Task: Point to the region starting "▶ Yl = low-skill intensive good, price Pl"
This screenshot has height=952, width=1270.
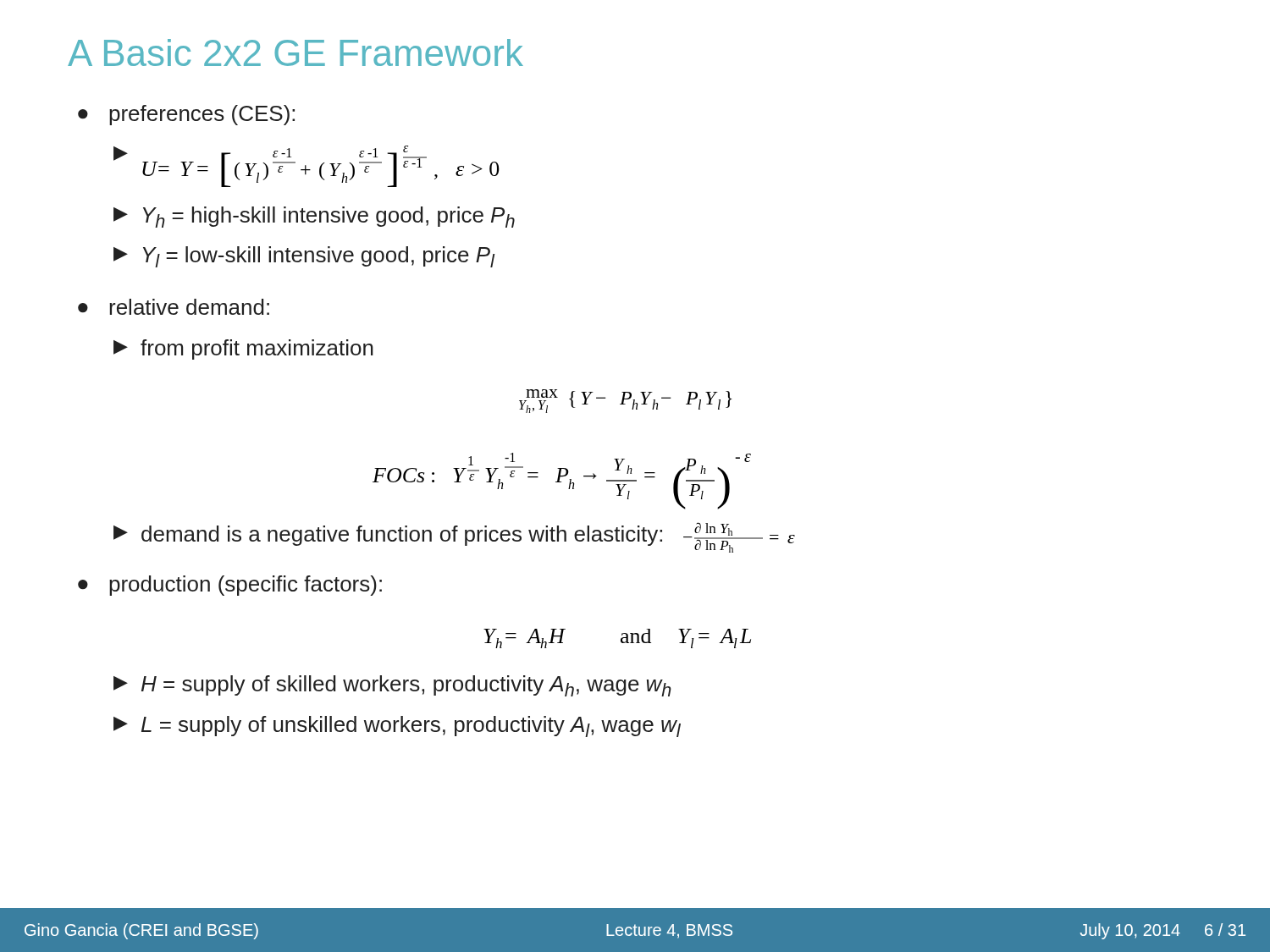Action: coord(304,257)
